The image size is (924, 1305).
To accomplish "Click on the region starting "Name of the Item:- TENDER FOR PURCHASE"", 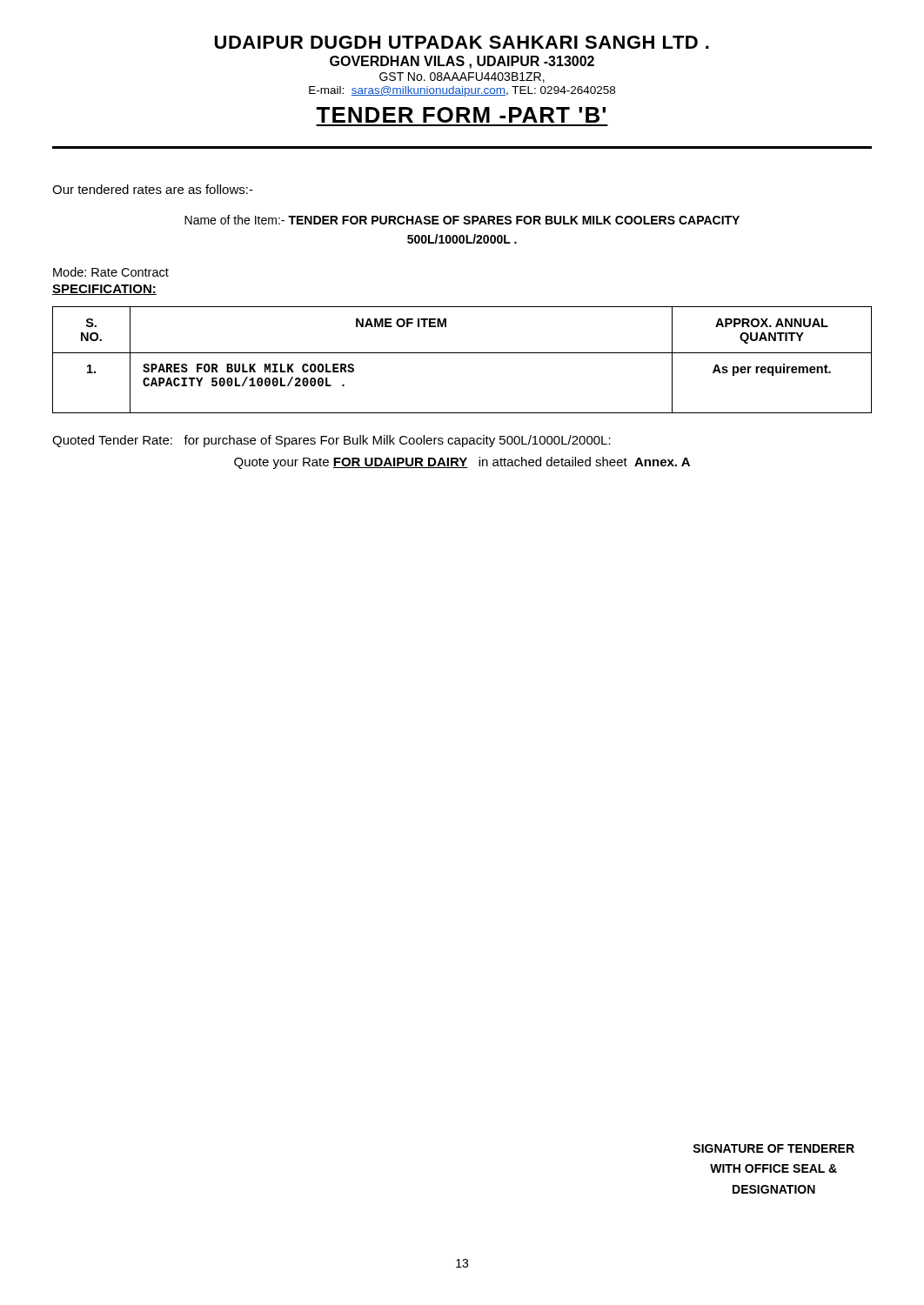I will coord(462,230).
